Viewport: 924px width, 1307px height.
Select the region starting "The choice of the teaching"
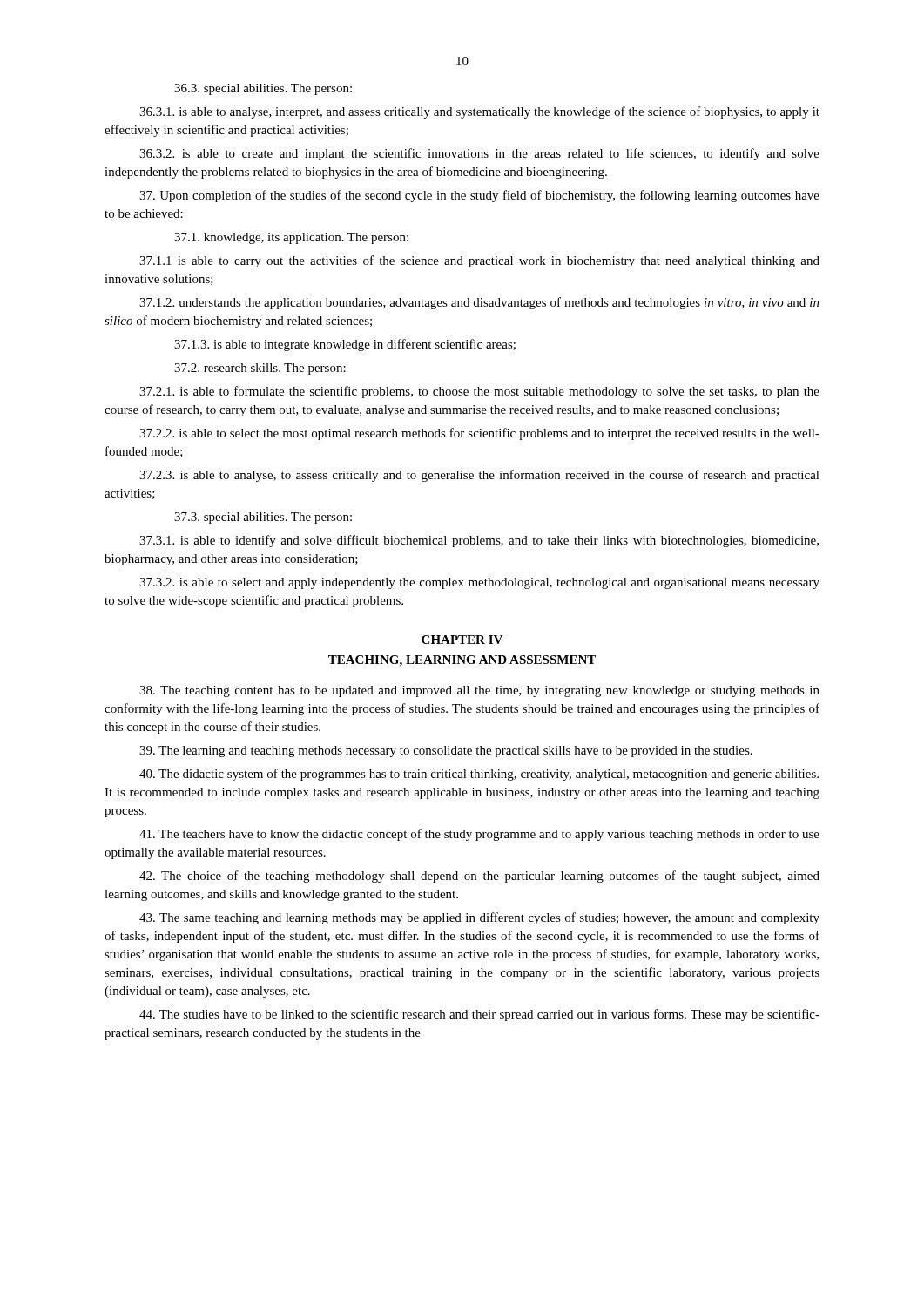[462, 885]
